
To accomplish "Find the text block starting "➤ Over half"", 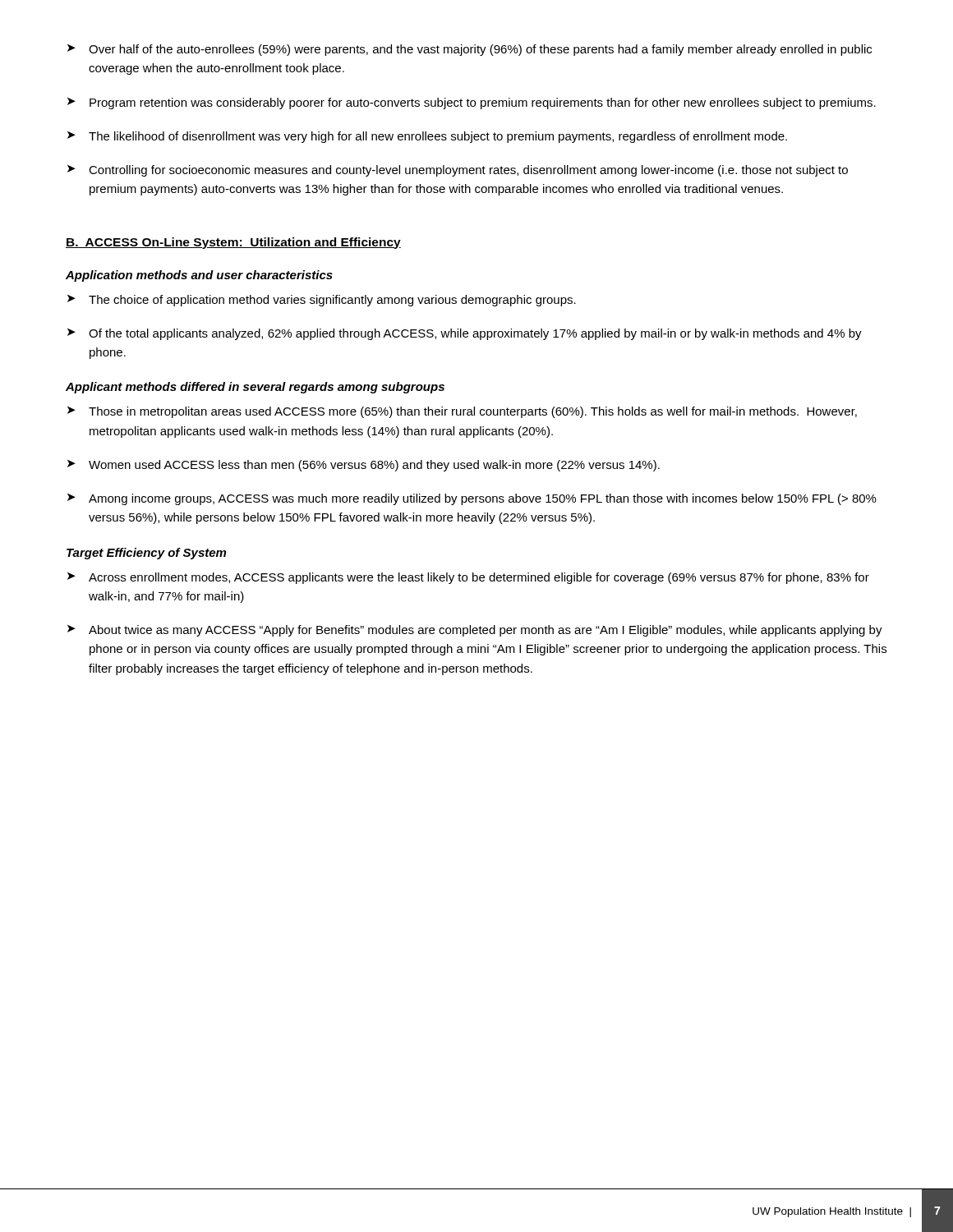I will [476, 59].
